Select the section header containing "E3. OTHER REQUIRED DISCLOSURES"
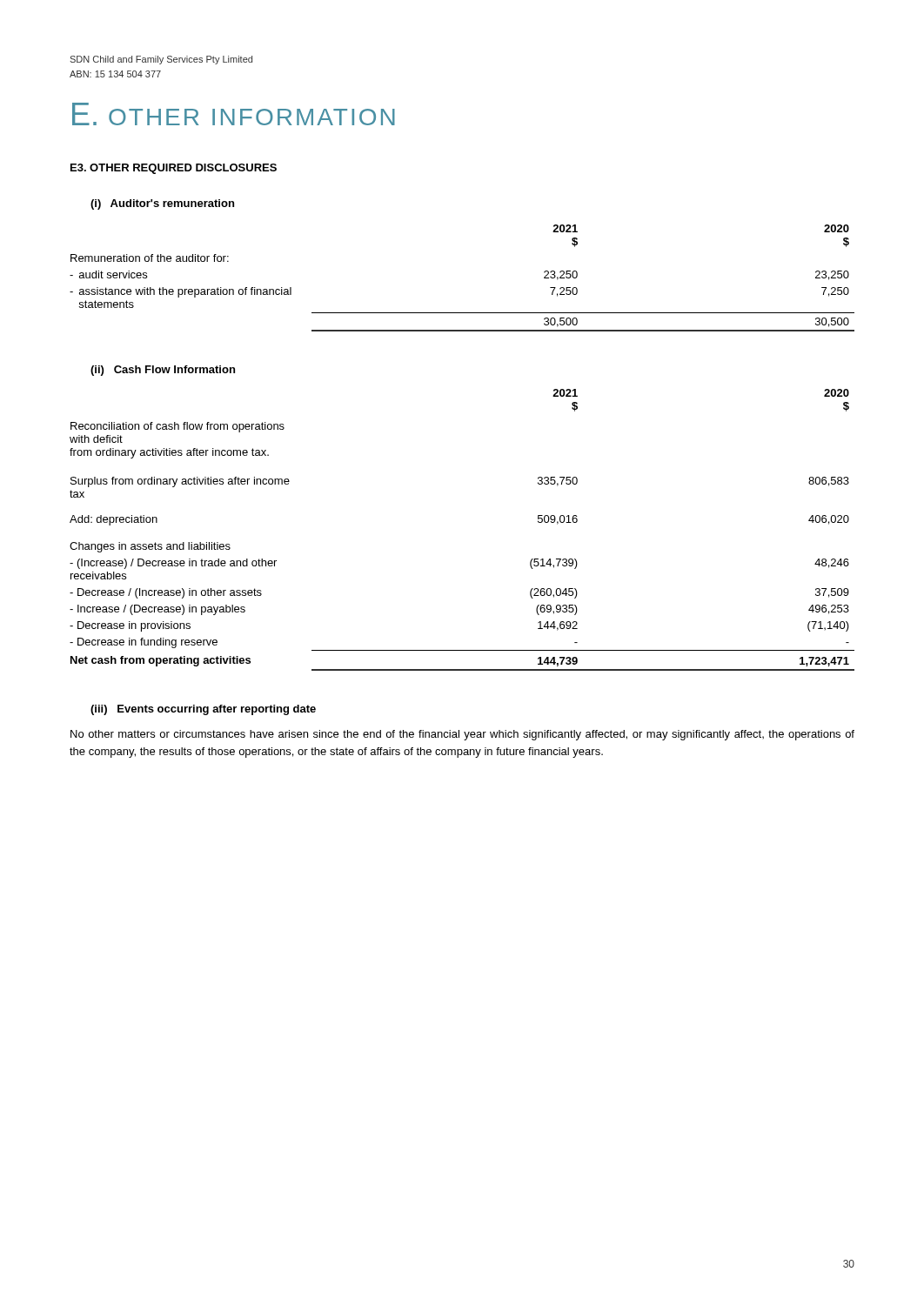This screenshot has width=924, height=1305. point(173,167)
